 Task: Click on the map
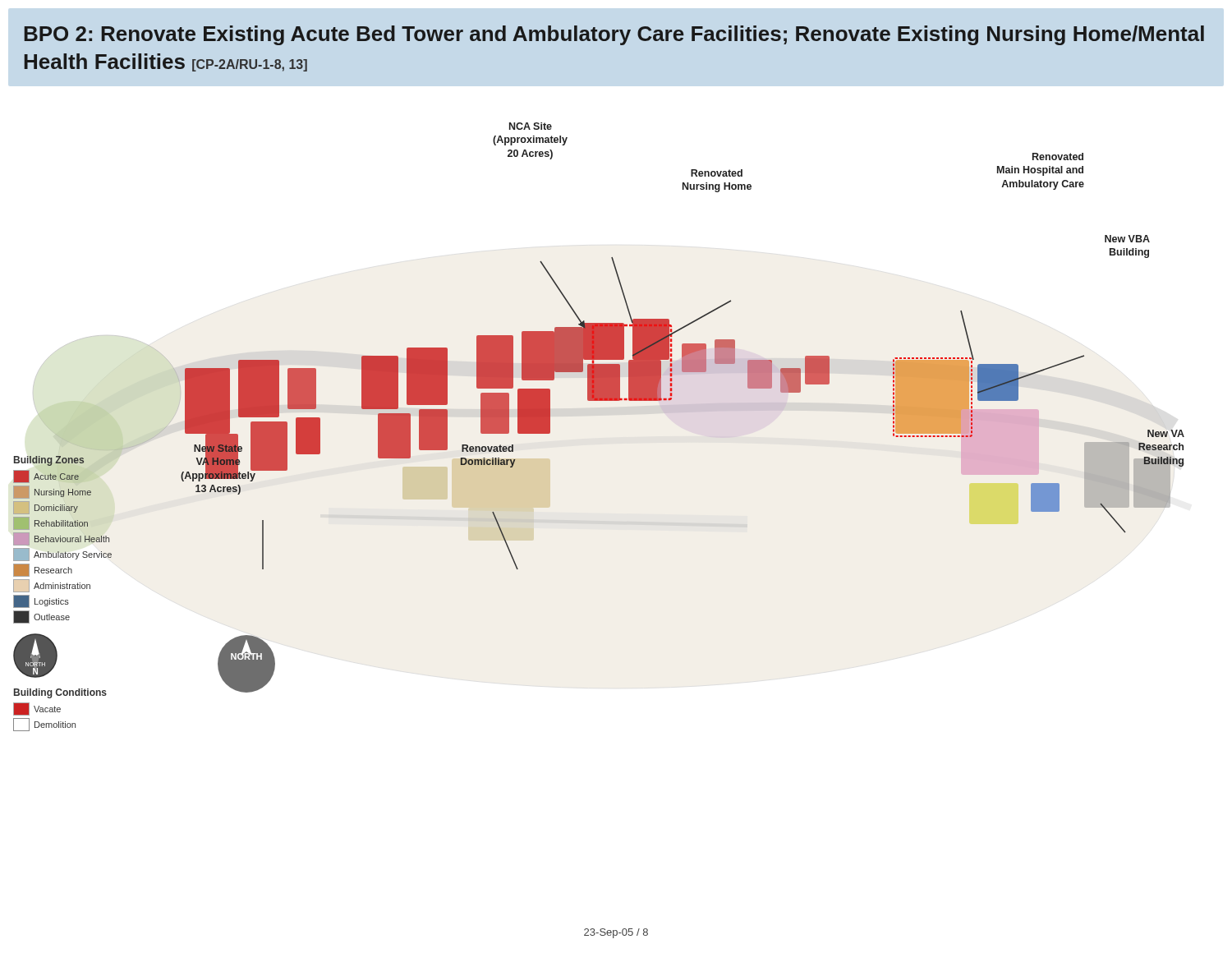click(x=616, y=502)
